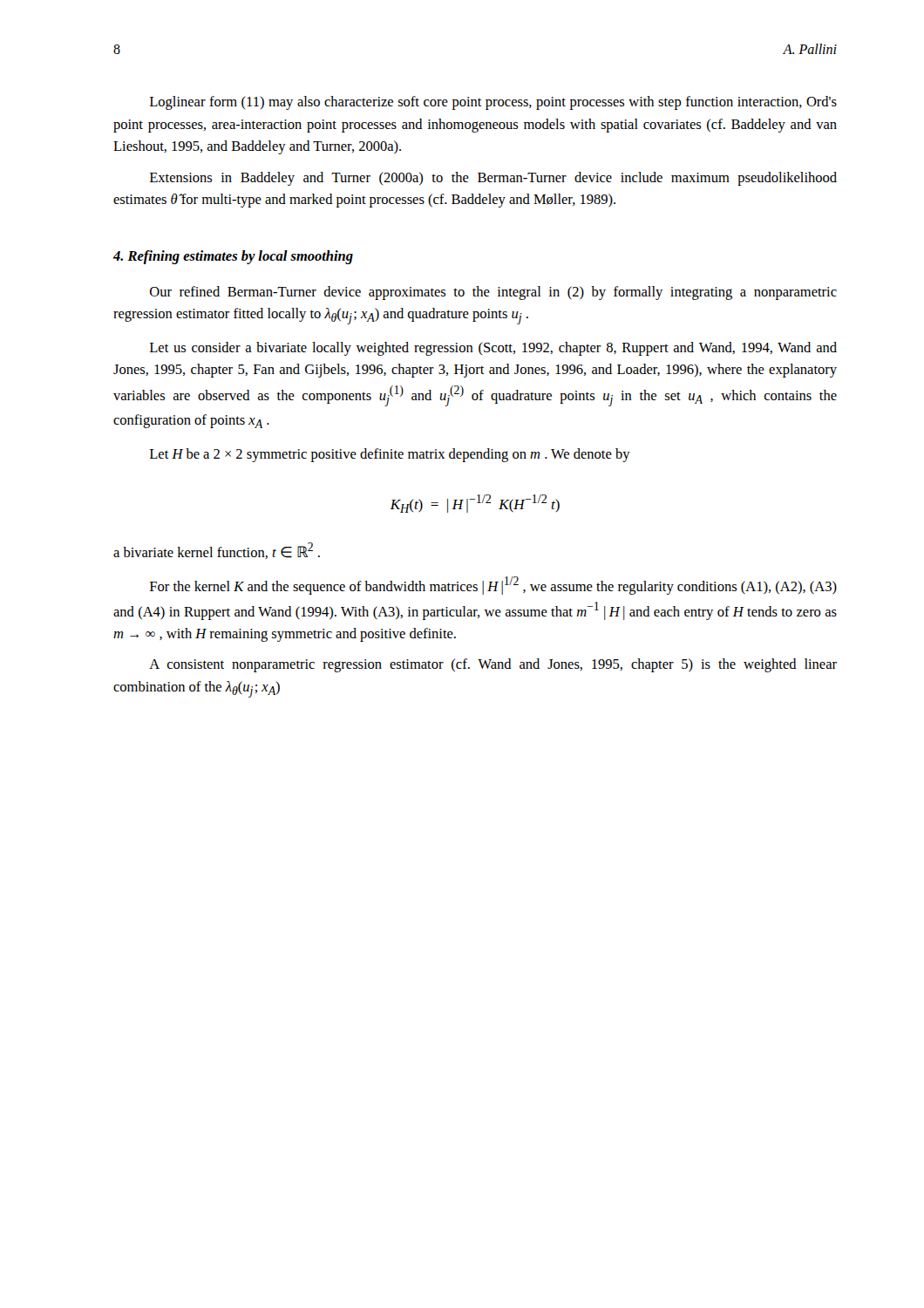Screen dimensions: 1308x924
Task: Click the passage that begins "Loglinear form (11)"
Action: coord(475,124)
